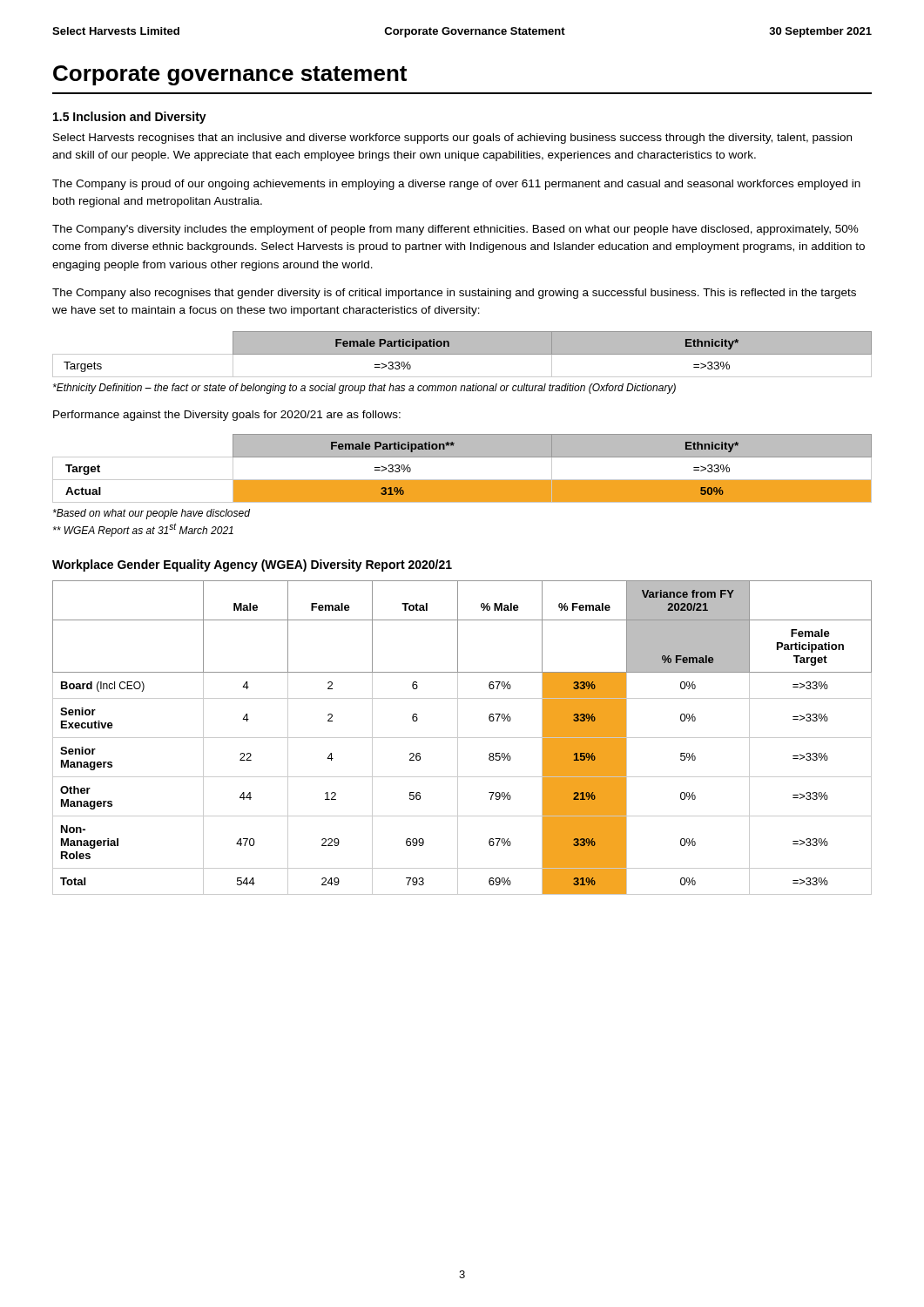Select the region starting "Select Harvests recognises"
This screenshot has height=1307, width=924.
452,146
